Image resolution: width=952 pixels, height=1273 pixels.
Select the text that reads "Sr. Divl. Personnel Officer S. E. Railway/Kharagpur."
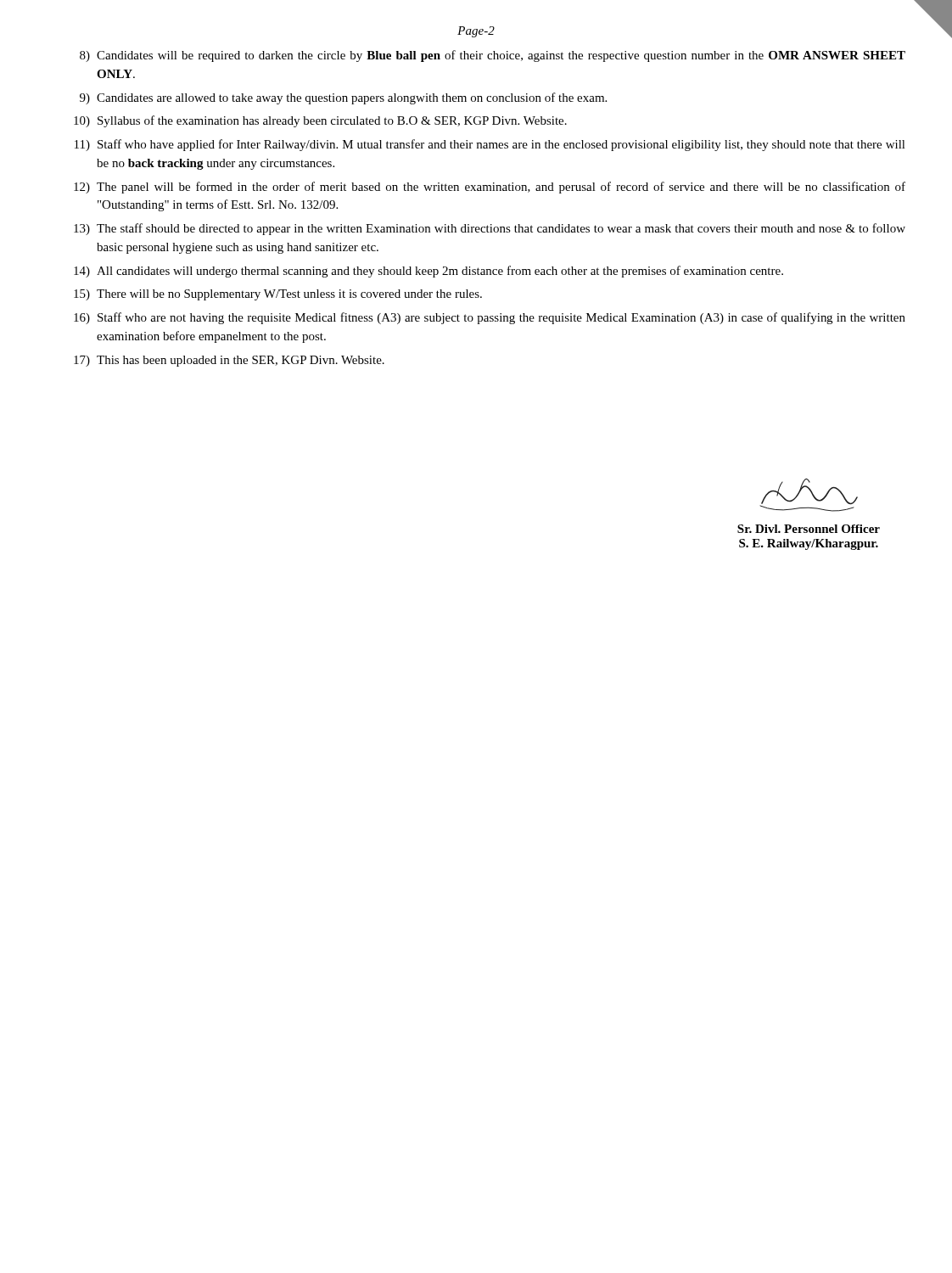coord(809,512)
